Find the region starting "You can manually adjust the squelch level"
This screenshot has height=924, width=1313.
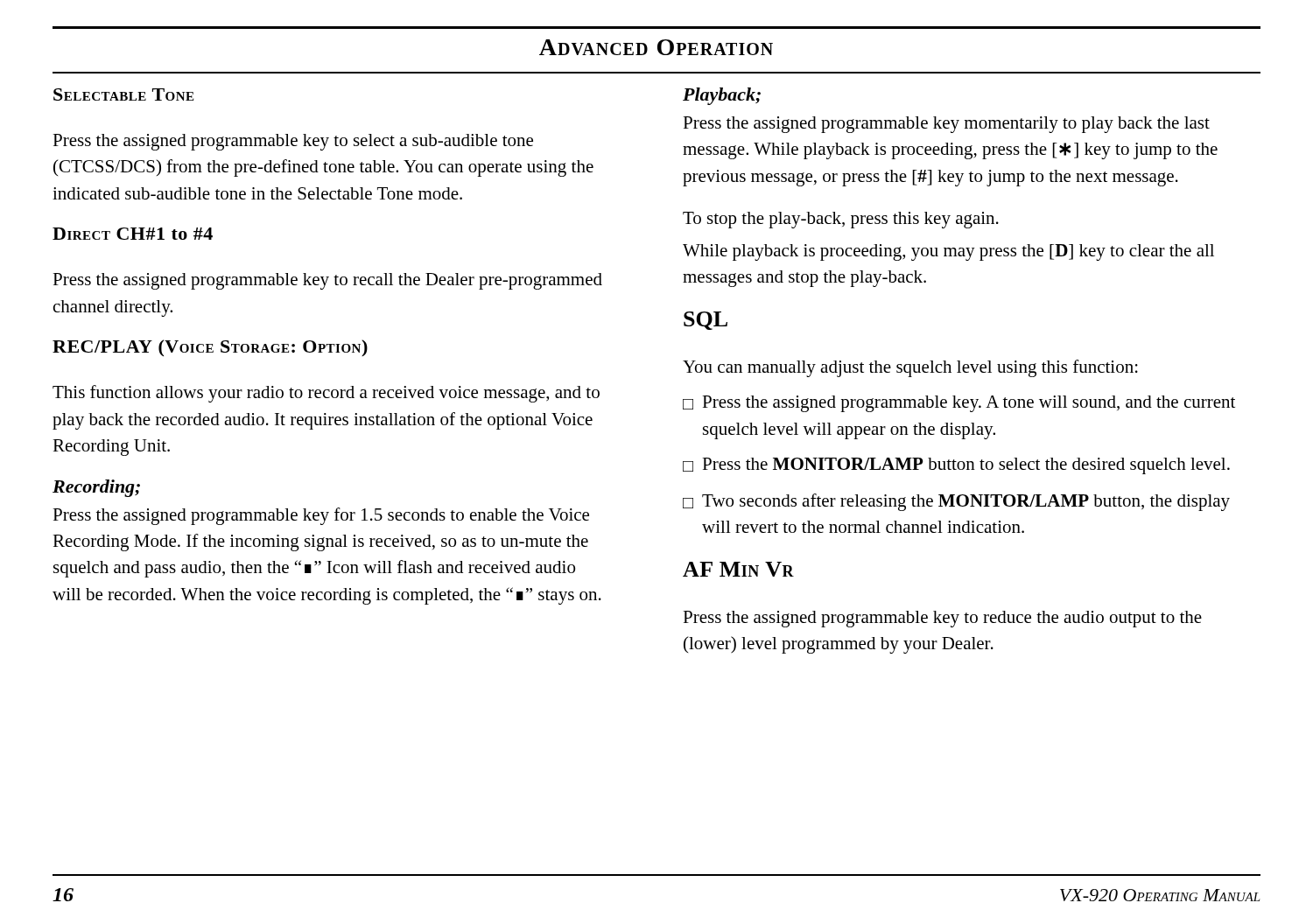tap(911, 366)
